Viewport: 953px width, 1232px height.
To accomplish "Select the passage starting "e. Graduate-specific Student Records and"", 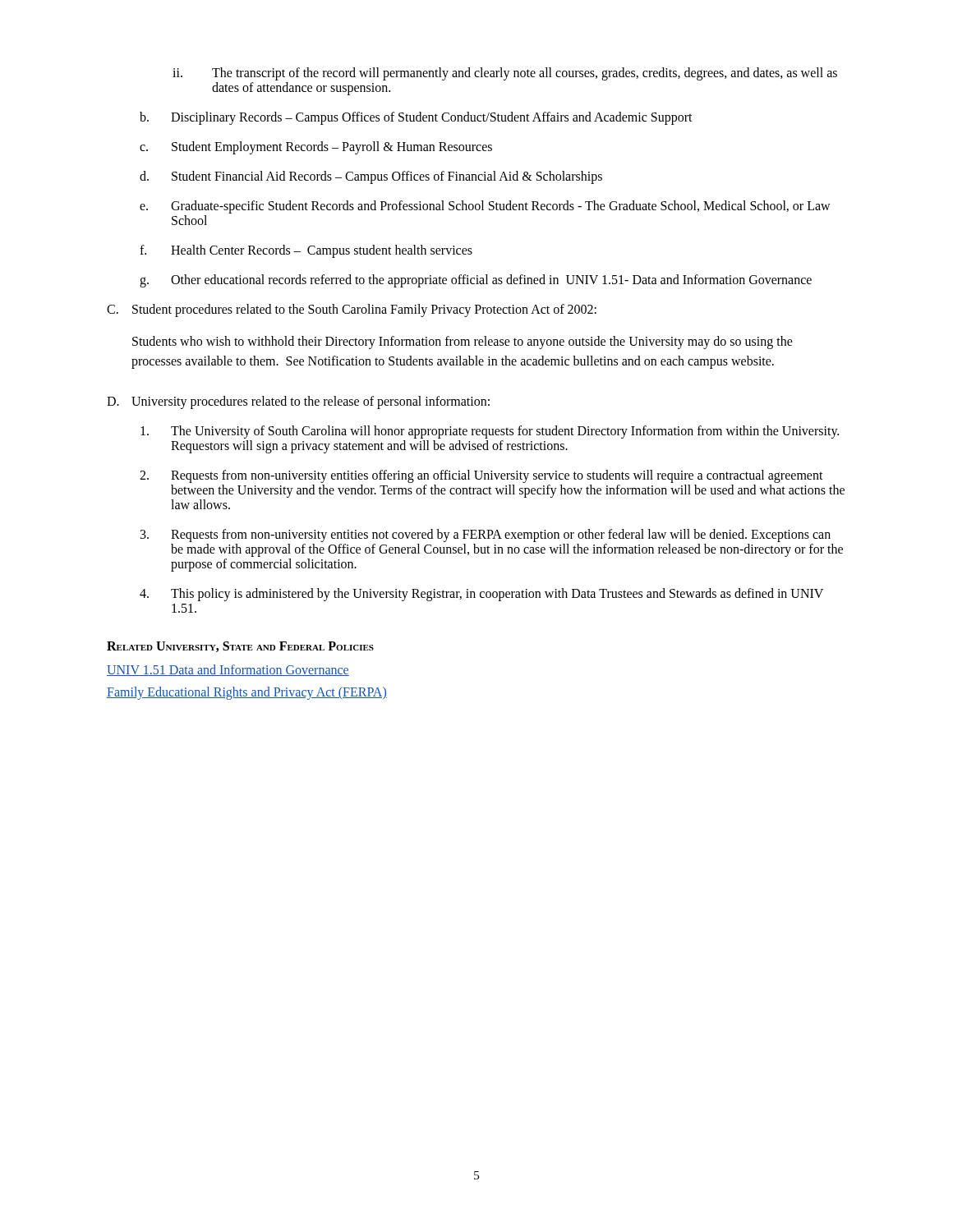I will [x=493, y=214].
